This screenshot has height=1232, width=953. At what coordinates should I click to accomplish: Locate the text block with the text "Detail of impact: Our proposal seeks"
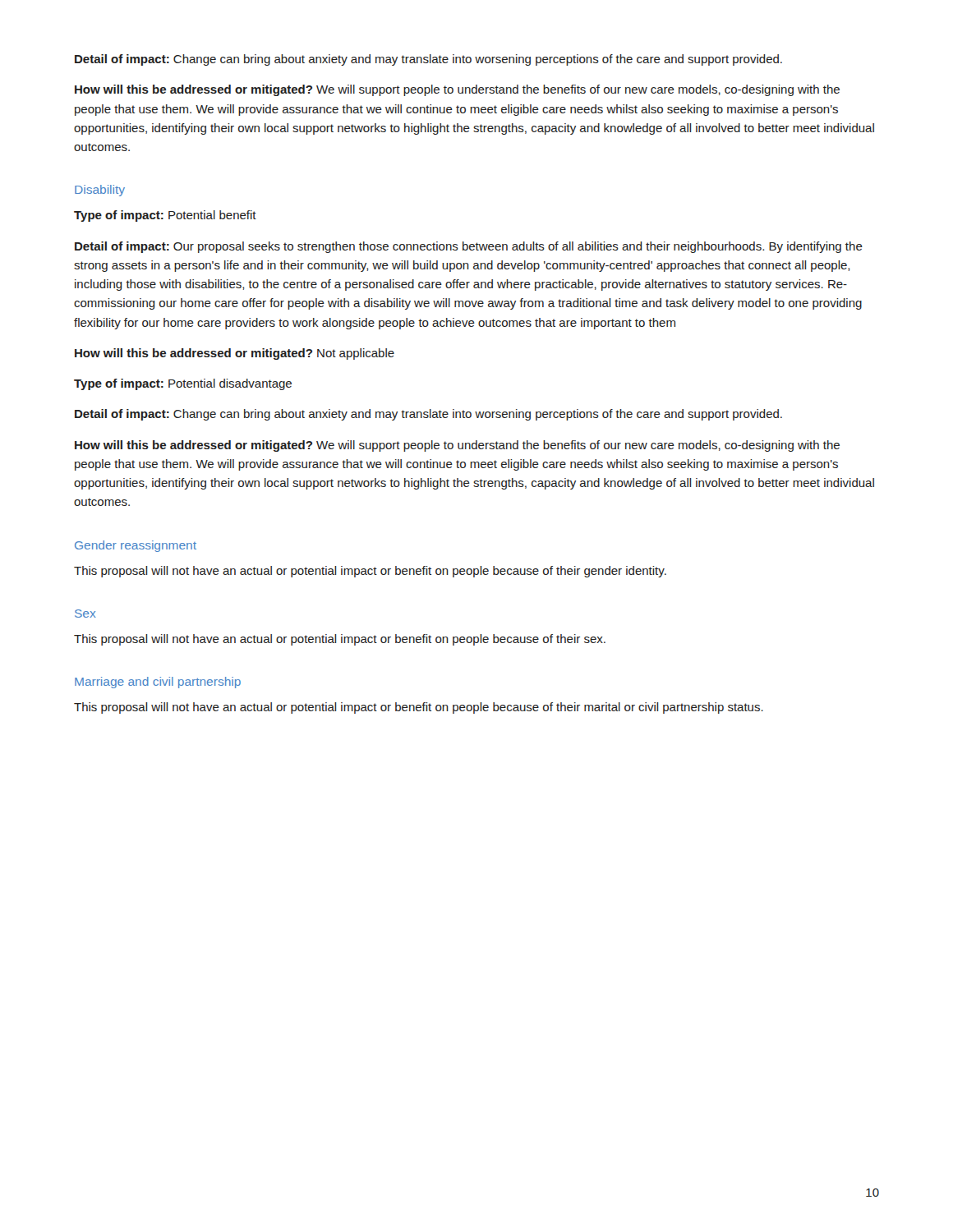coord(468,284)
